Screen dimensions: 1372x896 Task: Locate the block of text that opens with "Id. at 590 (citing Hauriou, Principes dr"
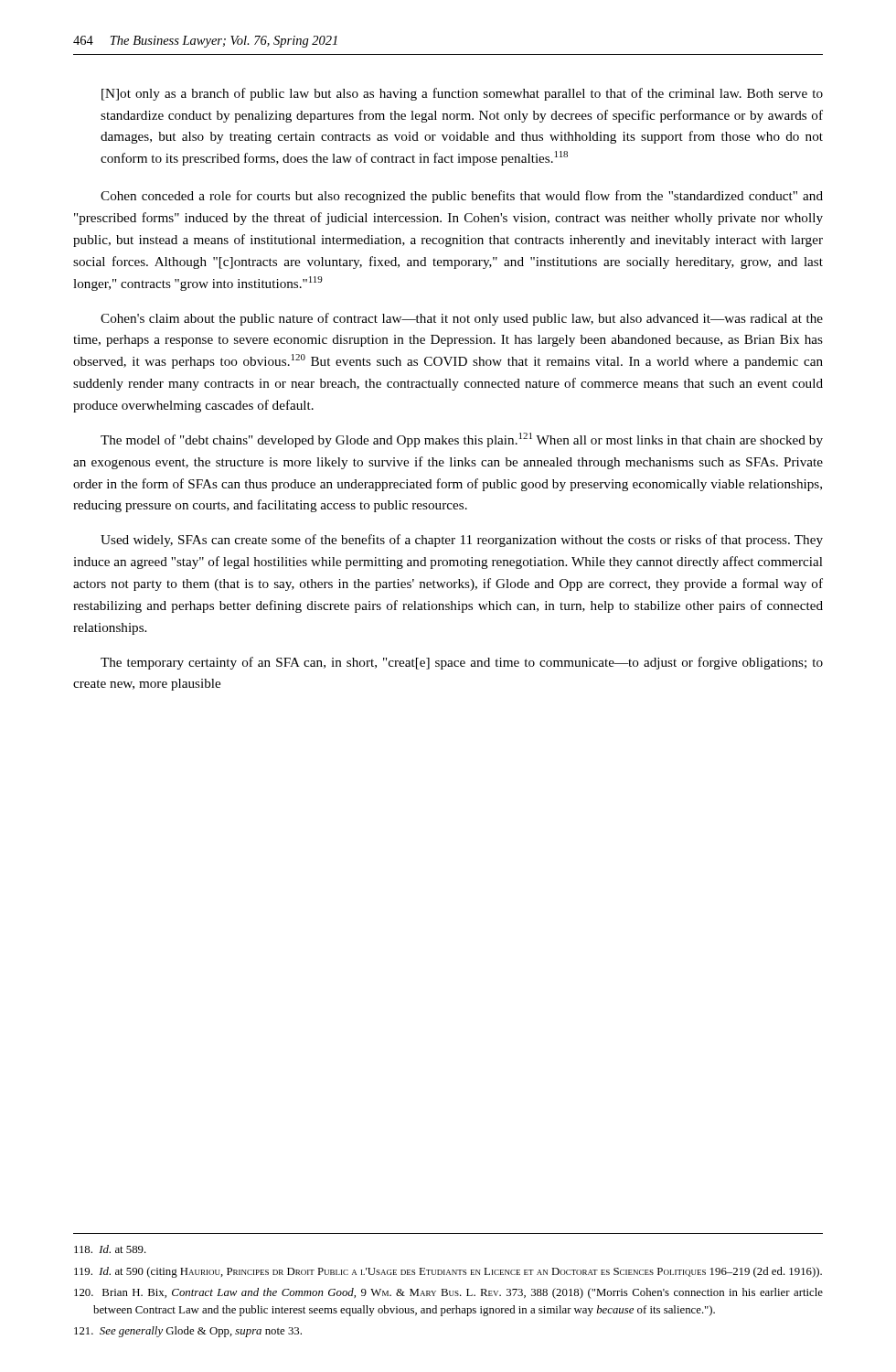tap(448, 1271)
